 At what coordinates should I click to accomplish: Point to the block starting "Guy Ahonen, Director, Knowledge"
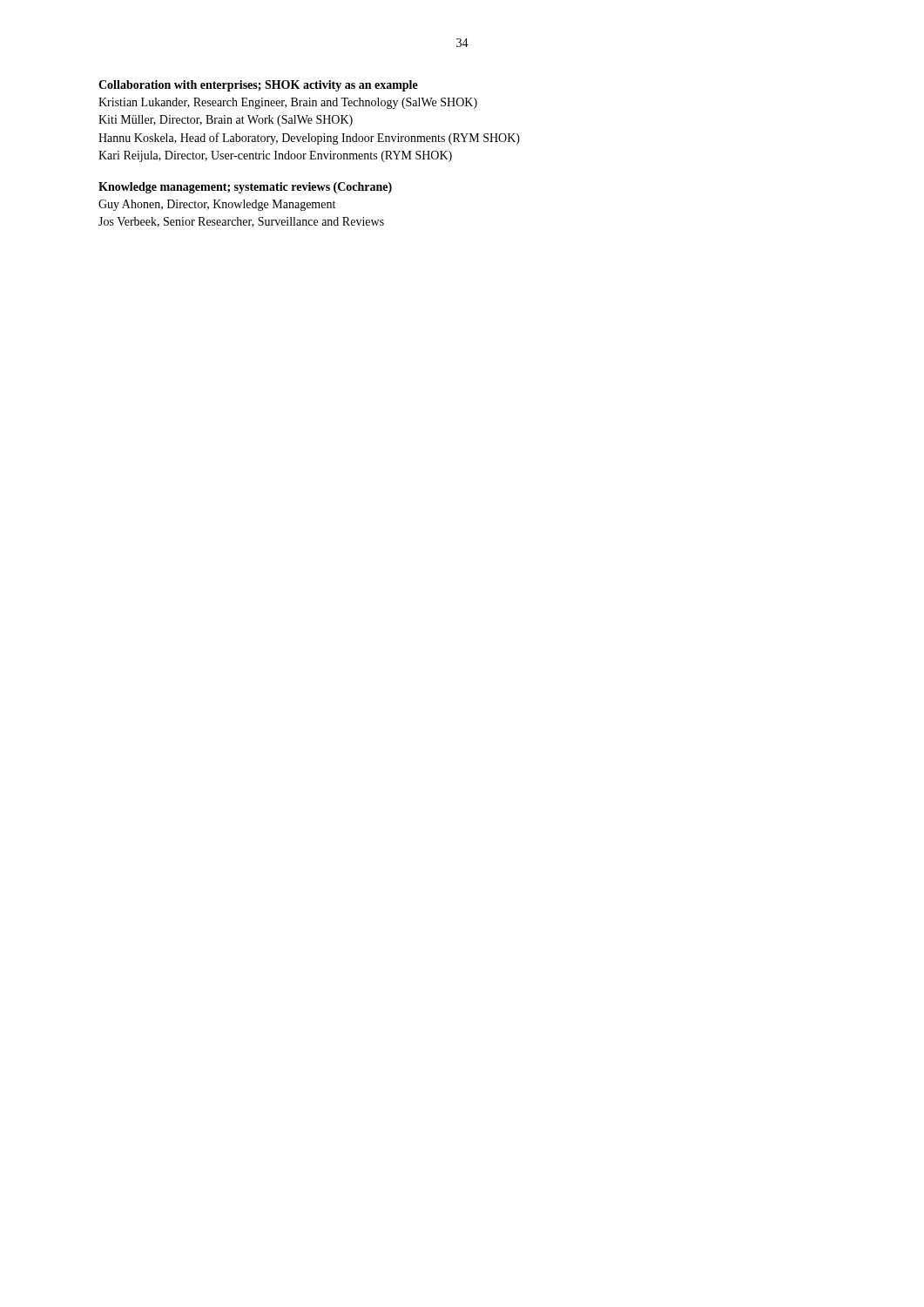241,213
